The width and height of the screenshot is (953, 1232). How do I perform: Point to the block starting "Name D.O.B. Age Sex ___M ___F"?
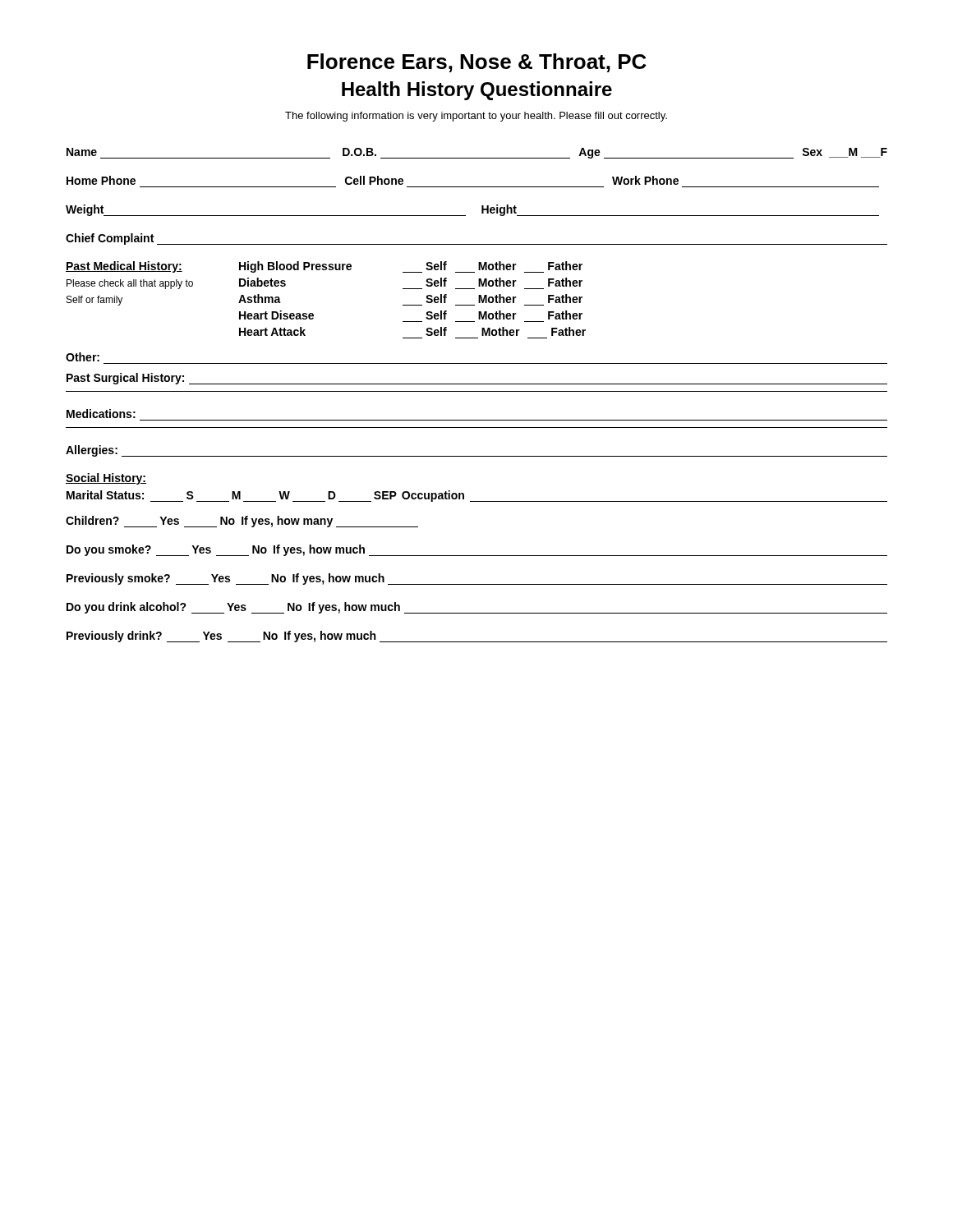476,152
